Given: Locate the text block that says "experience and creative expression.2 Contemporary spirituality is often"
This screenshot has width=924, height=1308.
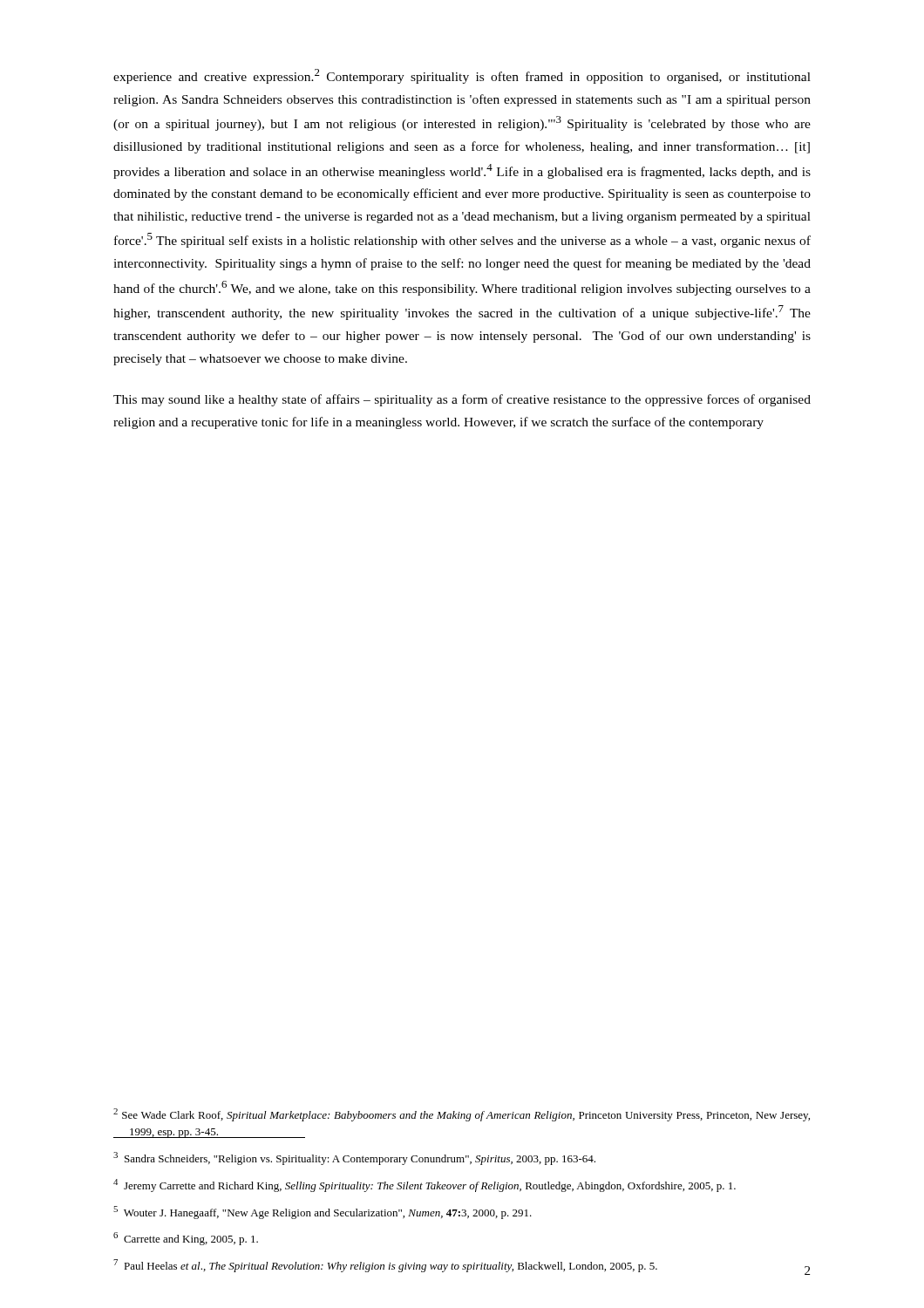Looking at the screenshot, I should click(x=462, y=215).
